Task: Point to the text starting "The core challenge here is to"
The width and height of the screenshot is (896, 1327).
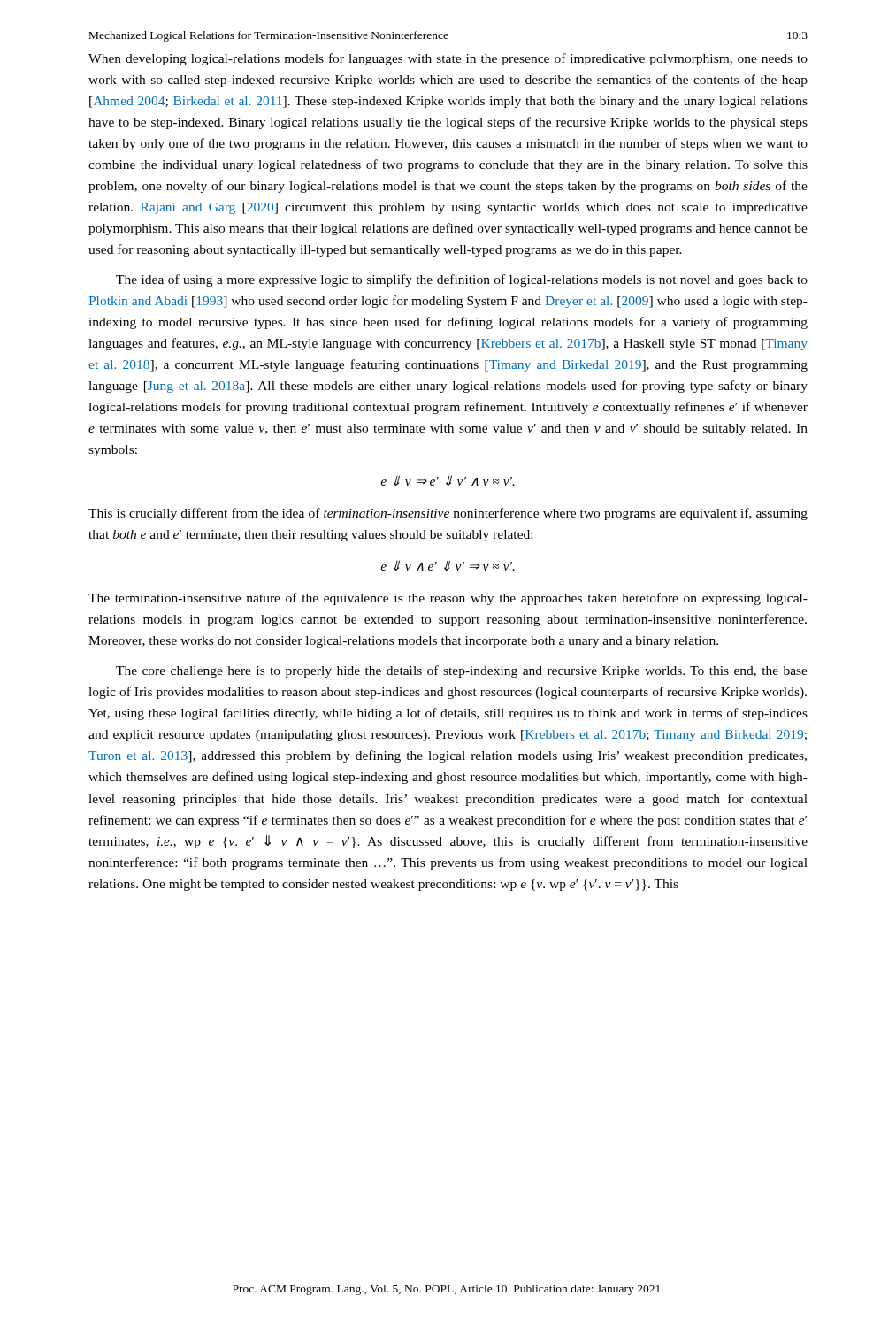Action: (x=448, y=777)
